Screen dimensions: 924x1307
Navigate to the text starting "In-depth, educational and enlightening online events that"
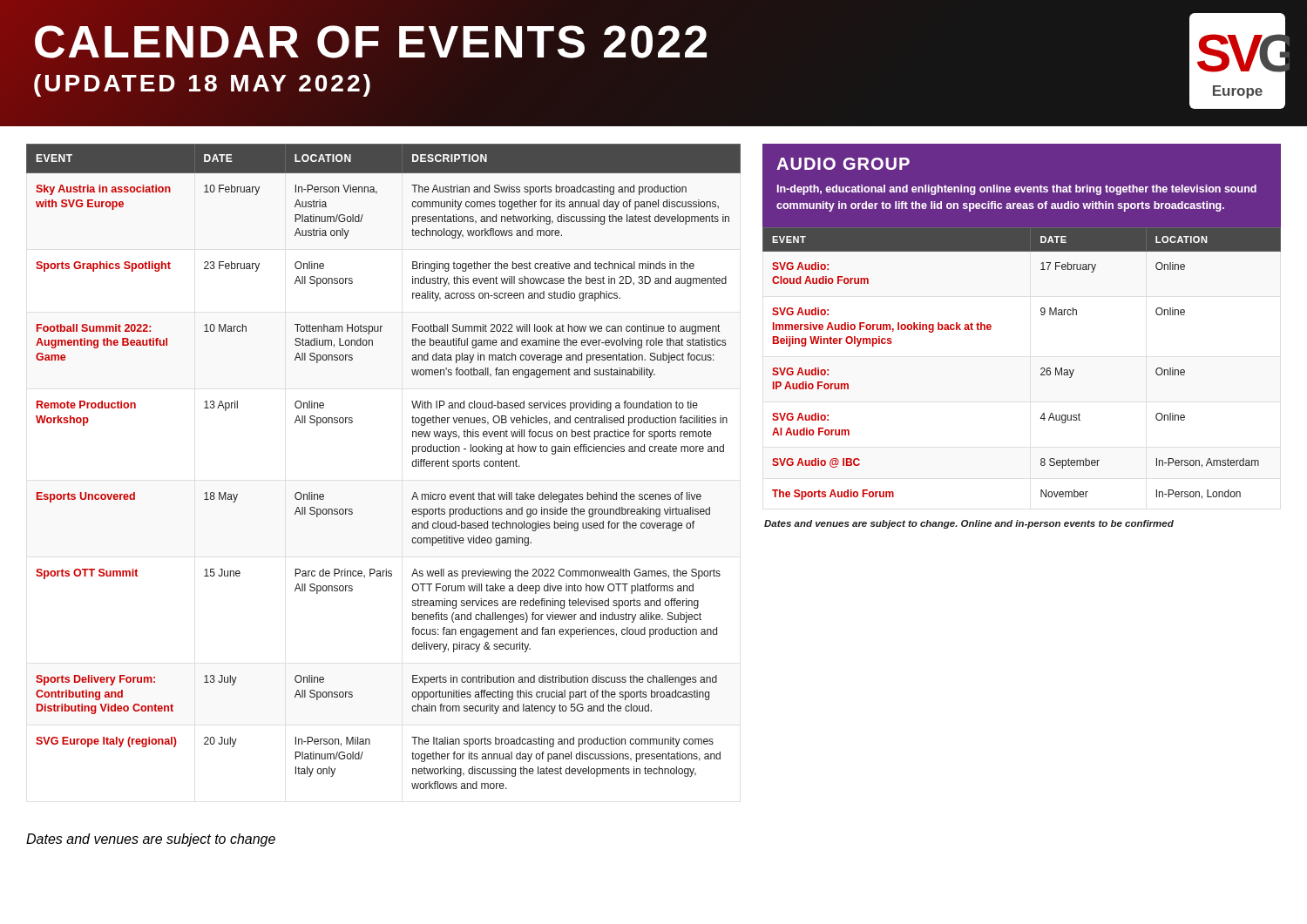pos(1022,198)
